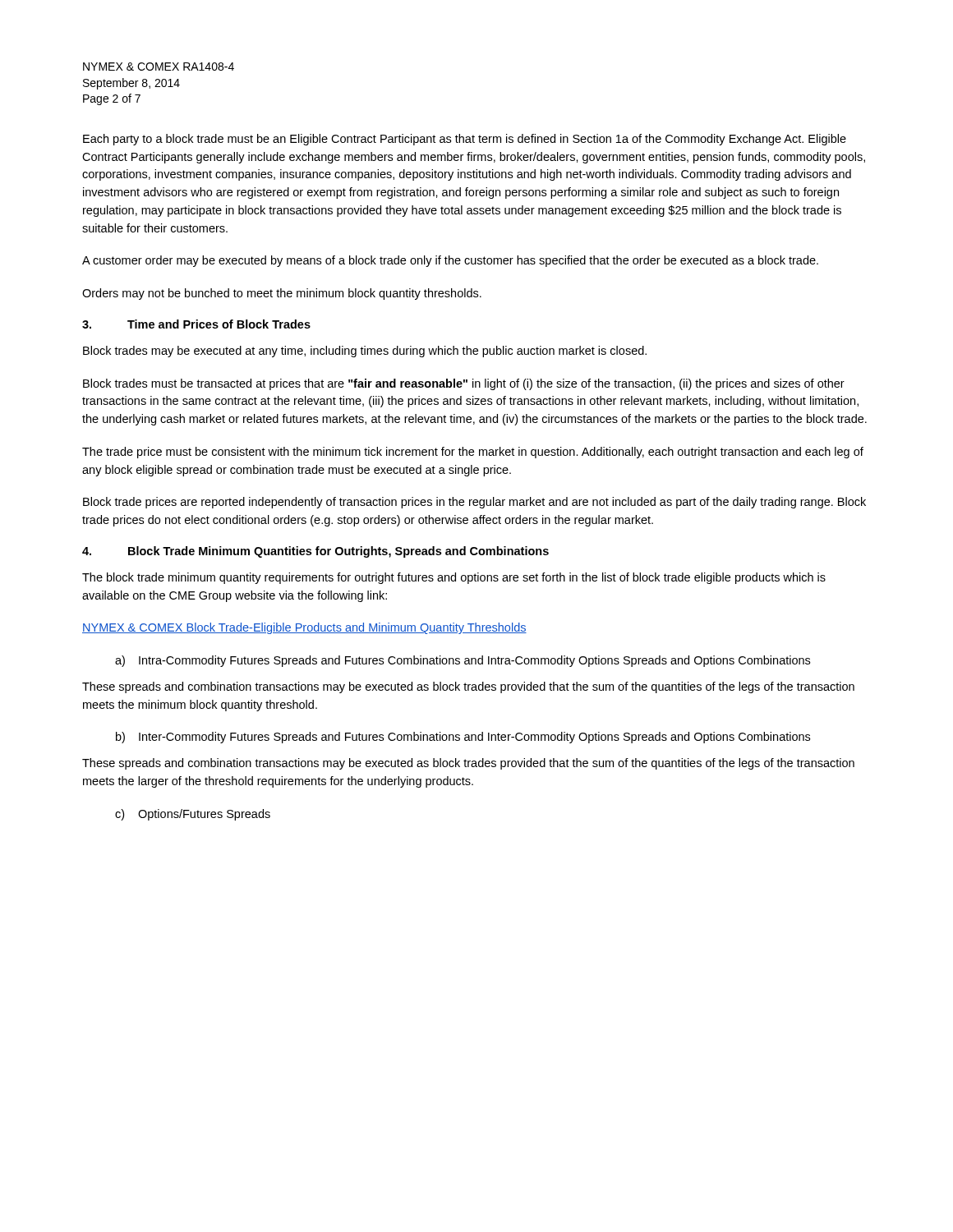Find the text starting "c)Options/Futures Spreads"
Viewport: 953px width, 1232px height.
(x=193, y=815)
